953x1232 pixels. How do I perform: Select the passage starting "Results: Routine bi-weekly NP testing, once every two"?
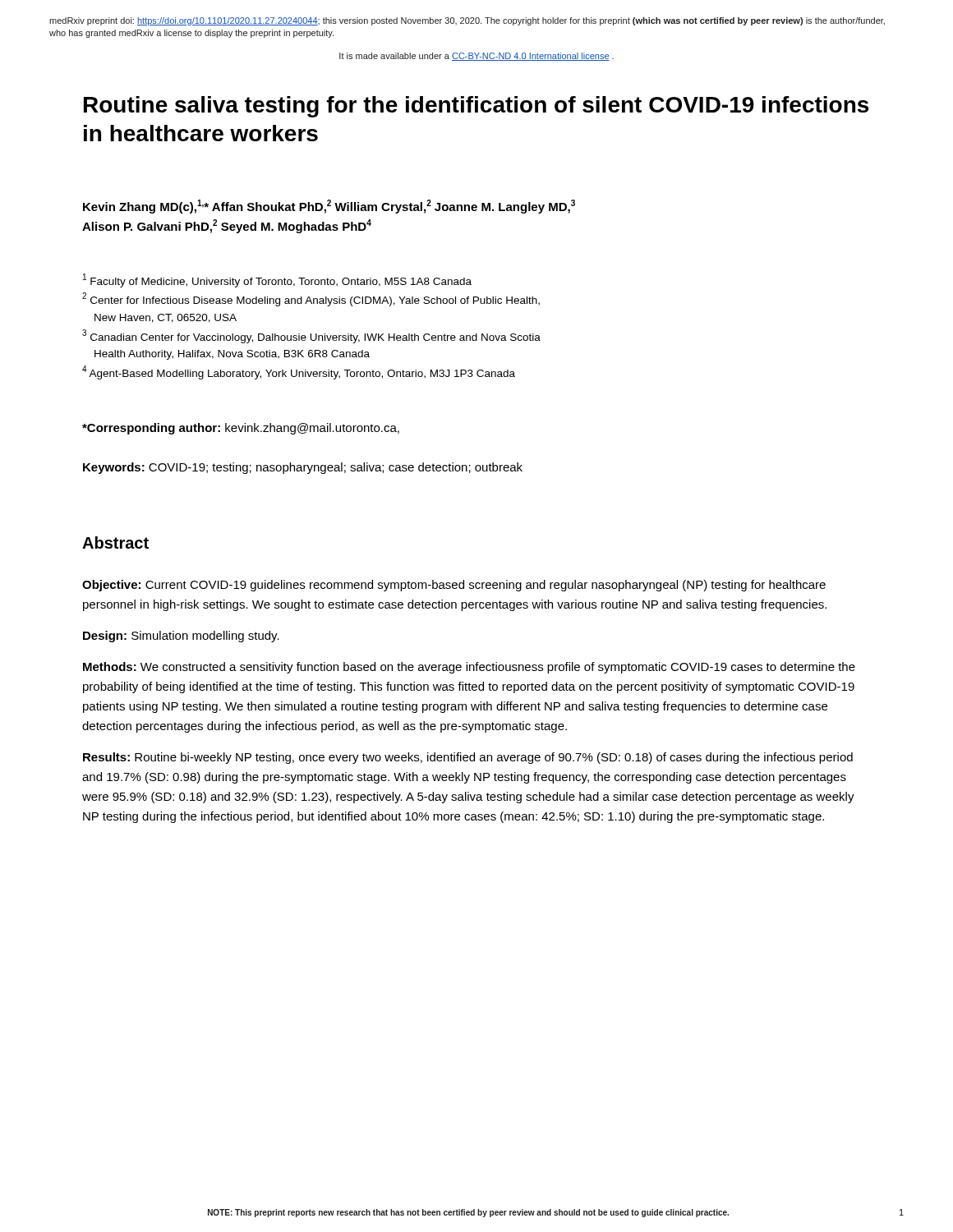pyautogui.click(x=468, y=786)
